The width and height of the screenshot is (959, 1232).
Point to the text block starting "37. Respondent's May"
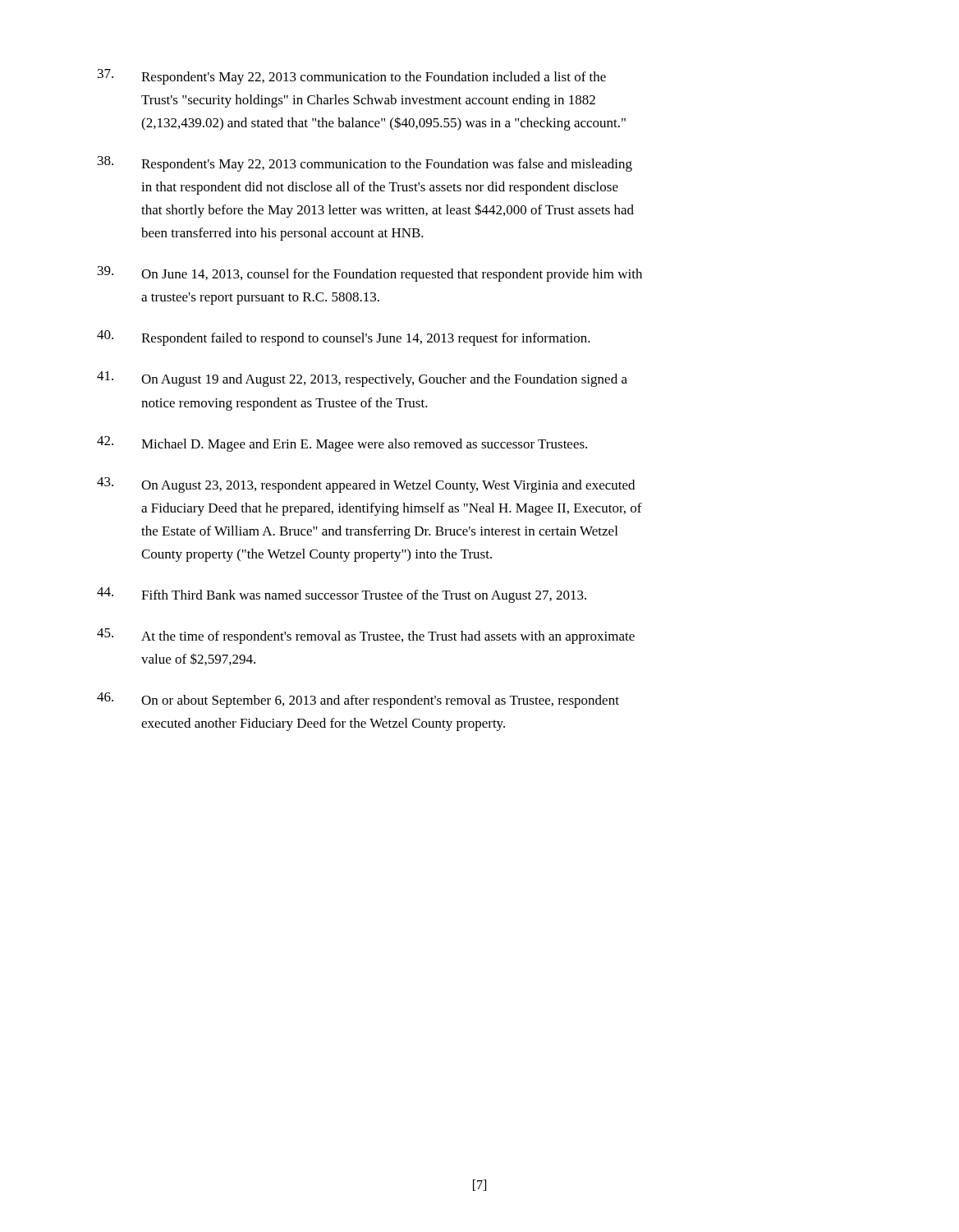click(x=480, y=100)
